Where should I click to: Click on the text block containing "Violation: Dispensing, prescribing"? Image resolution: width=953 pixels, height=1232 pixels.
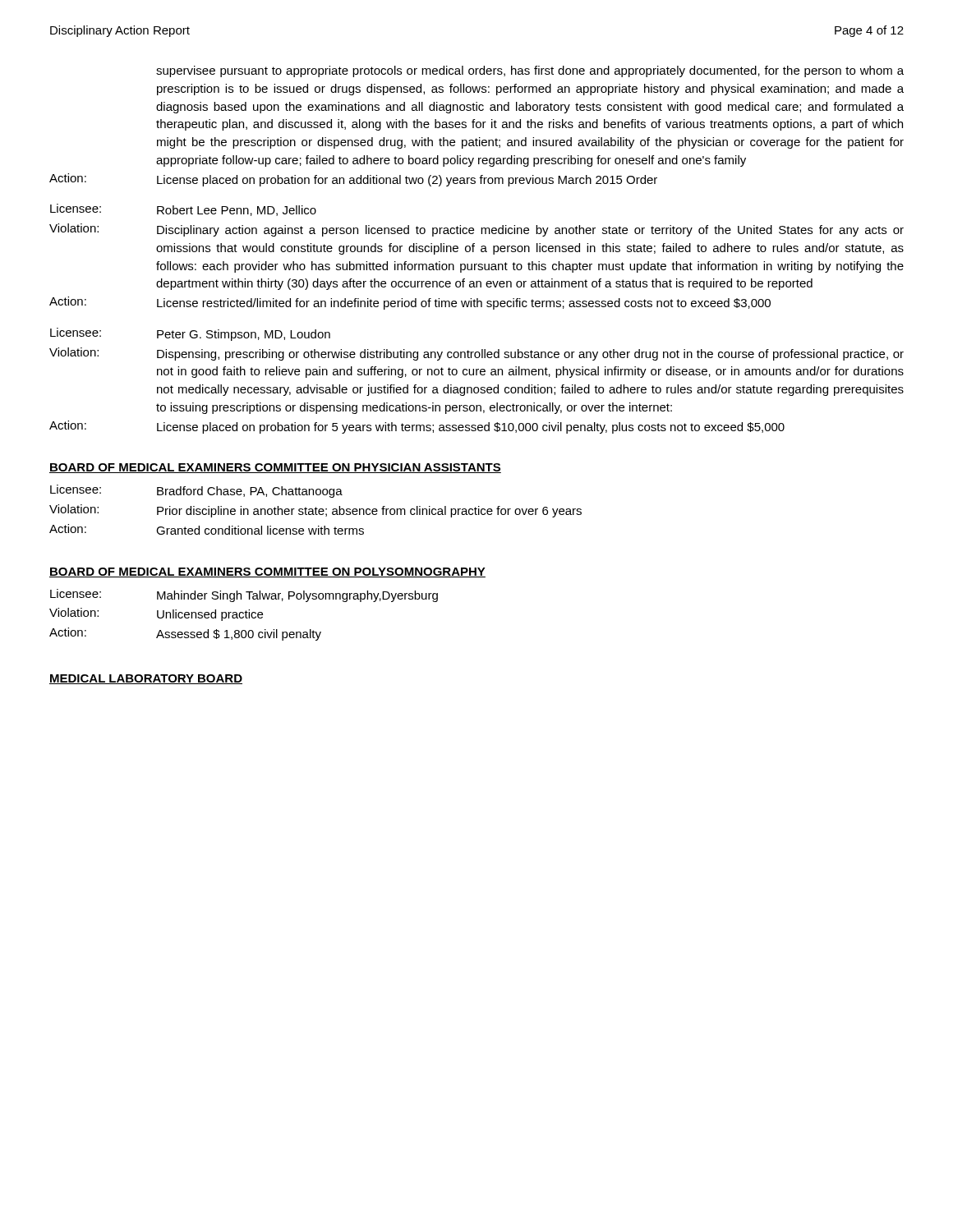pos(476,380)
